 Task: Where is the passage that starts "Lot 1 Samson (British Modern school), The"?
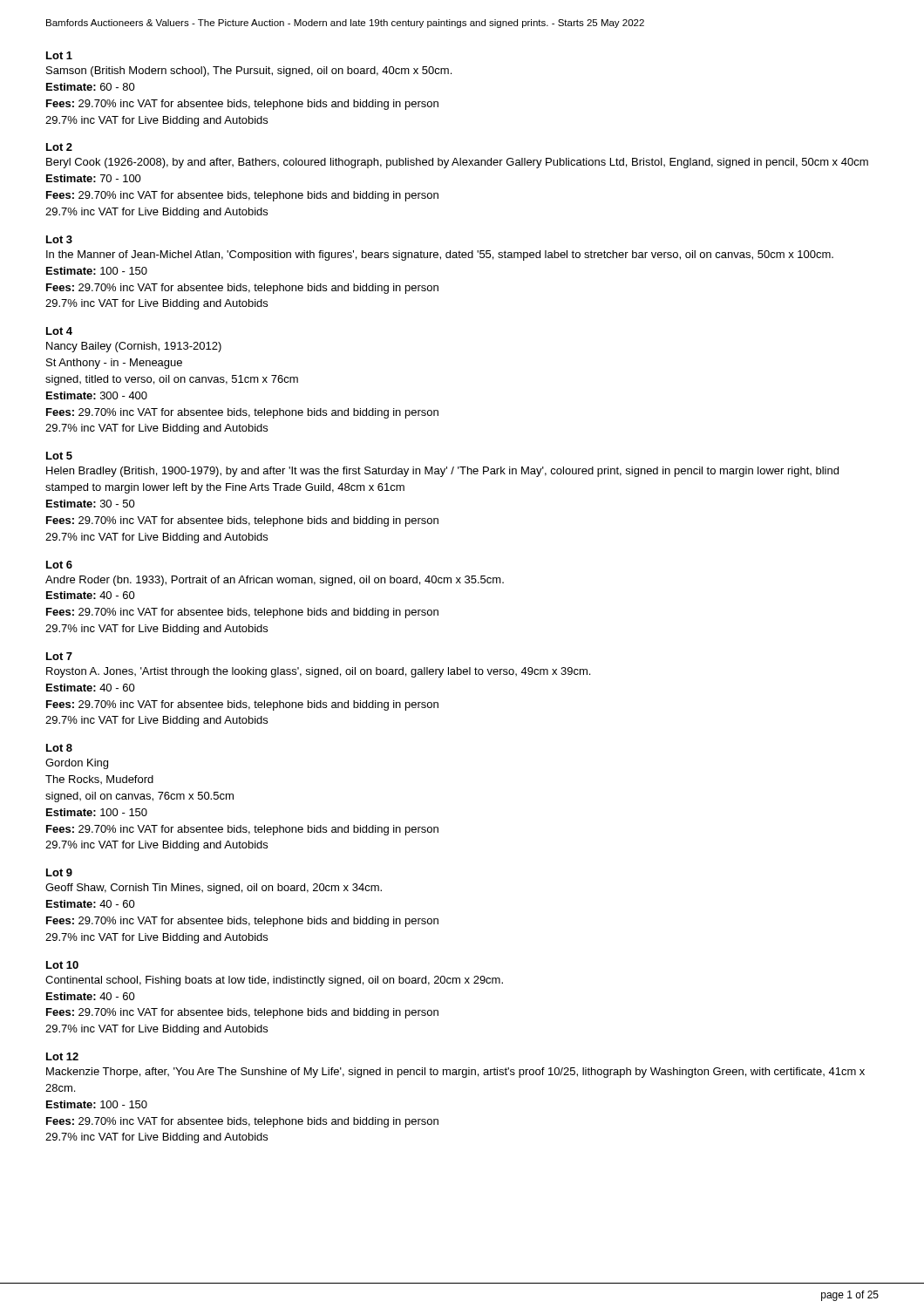click(59, 55)
